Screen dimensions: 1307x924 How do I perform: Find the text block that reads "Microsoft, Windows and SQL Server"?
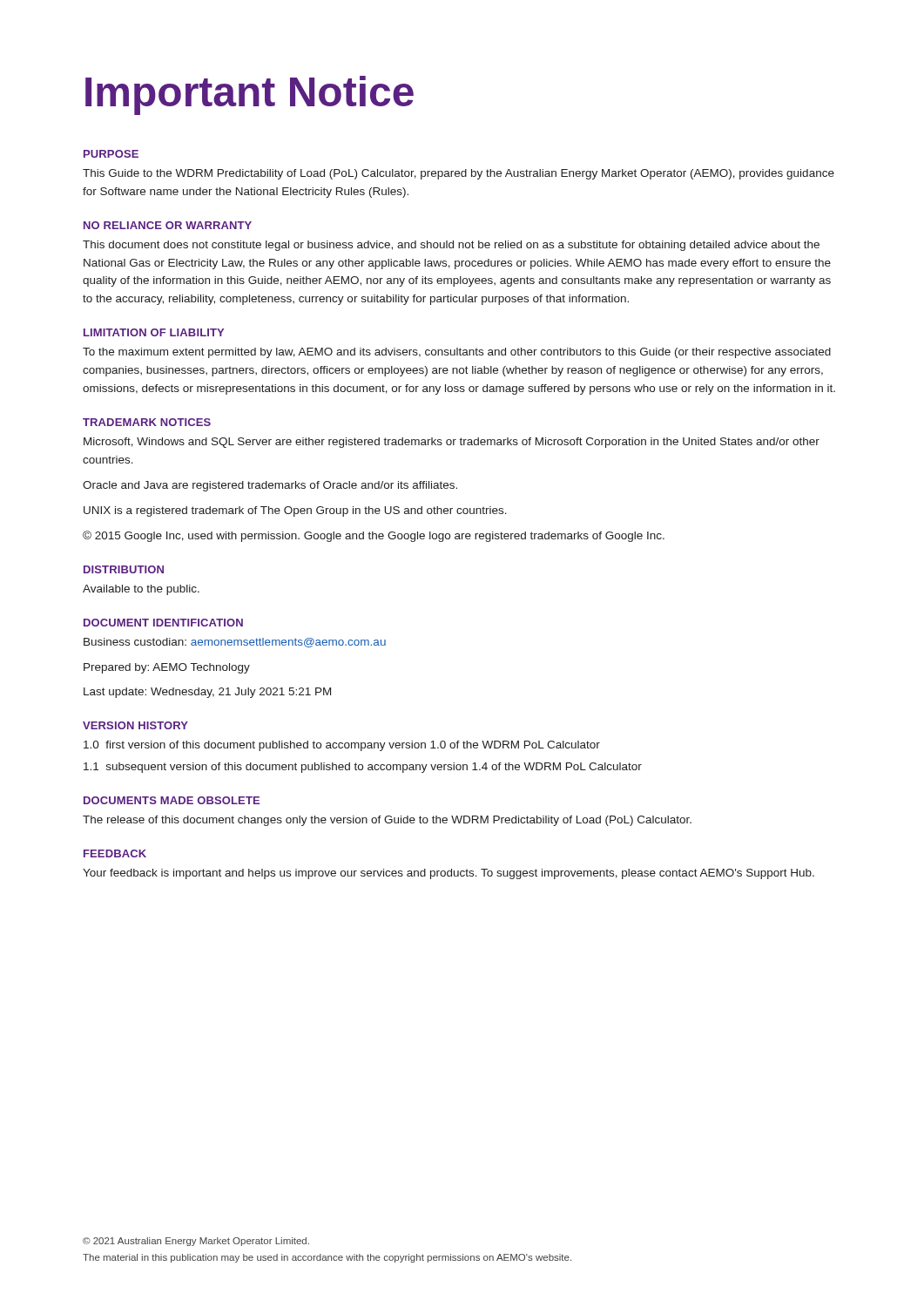click(x=451, y=451)
